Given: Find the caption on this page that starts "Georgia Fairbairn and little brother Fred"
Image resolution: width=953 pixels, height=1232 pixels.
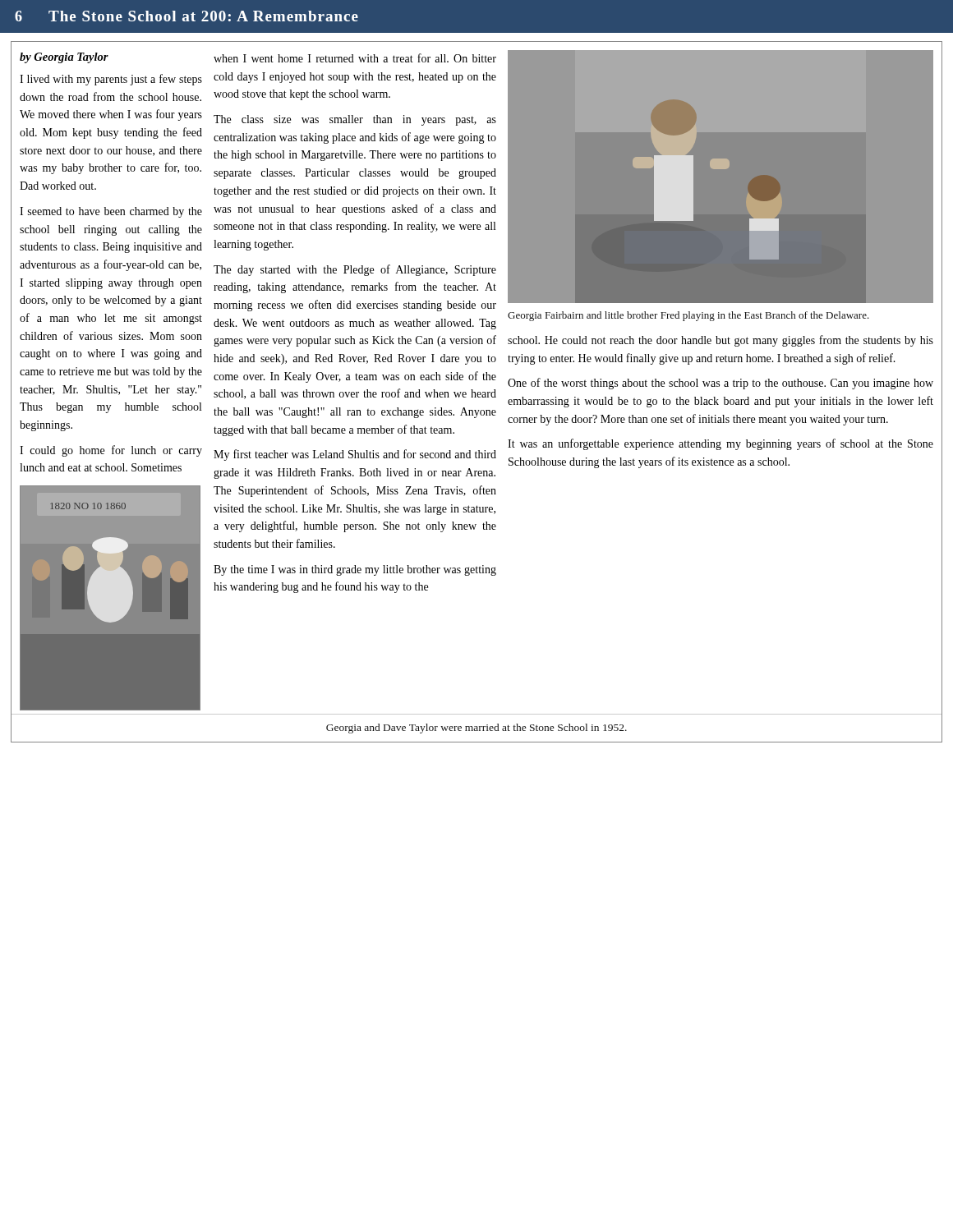Looking at the screenshot, I should click(x=689, y=315).
